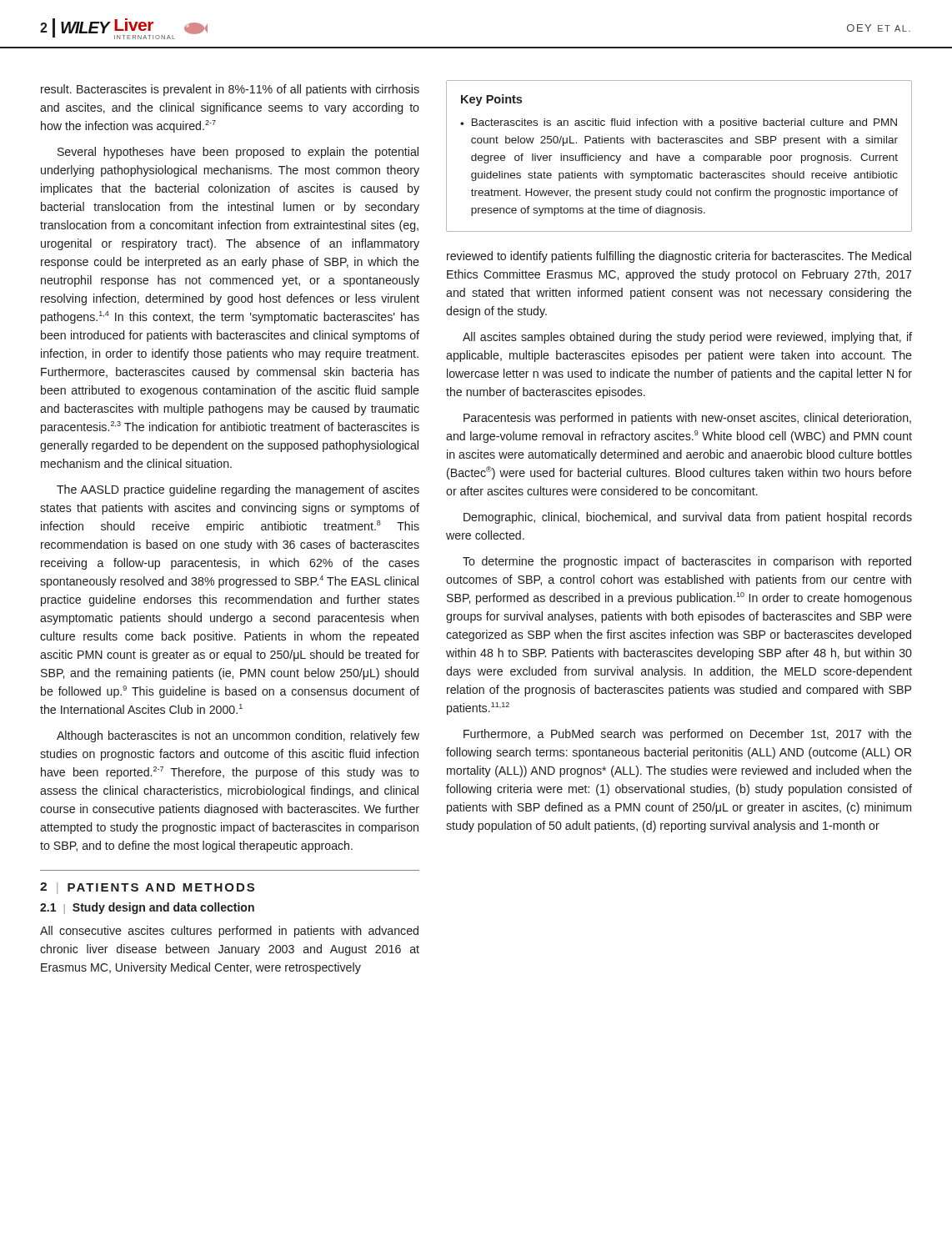The width and height of the screenshot is (952, 1251).
Task: Find the section header containing "2.1 | Study design"
Action: (x=147, y=907)
